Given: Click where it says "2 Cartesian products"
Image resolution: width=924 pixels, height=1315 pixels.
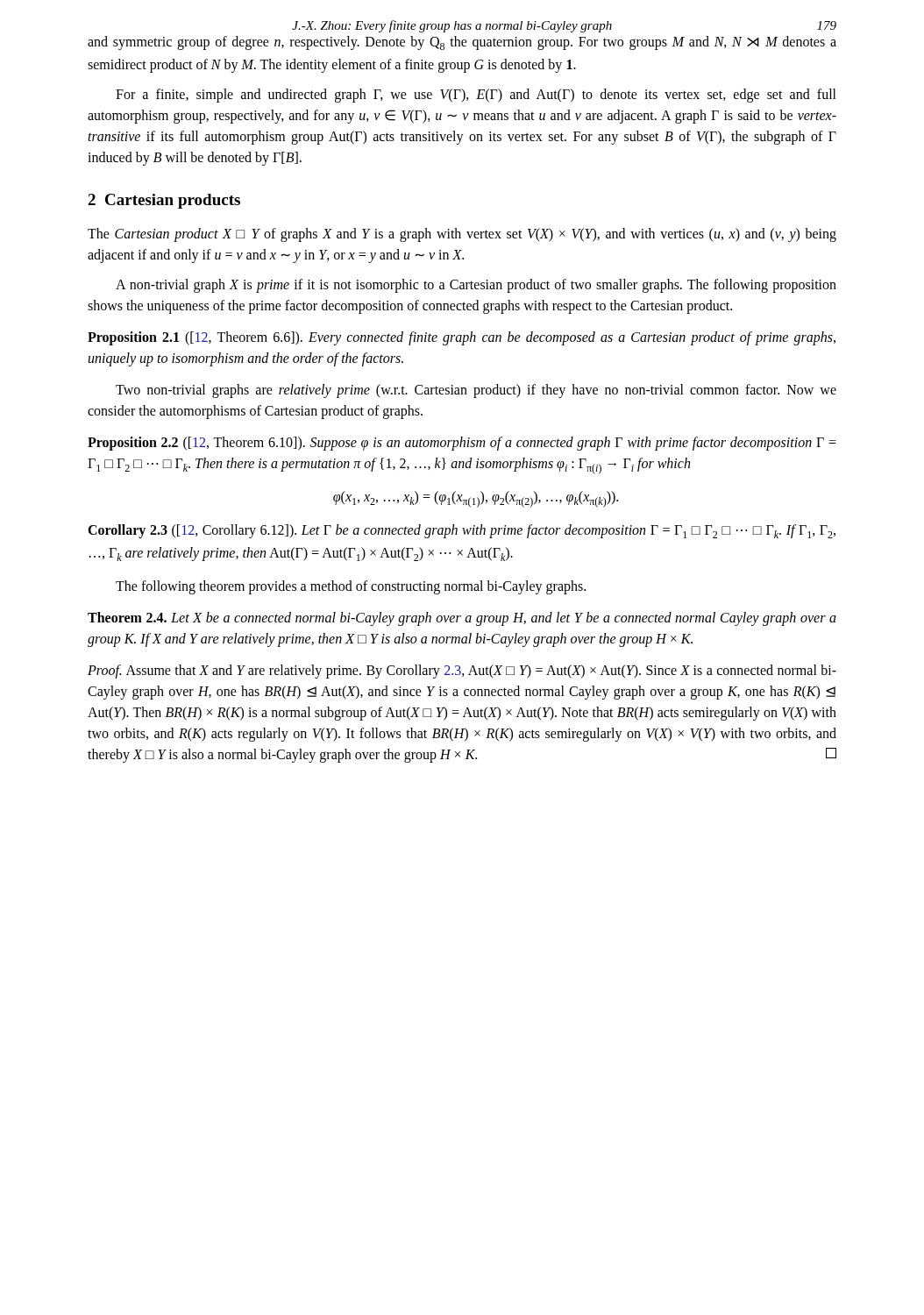Looking at the screenshot, I should pyautogui.click(x=164, y=201).
